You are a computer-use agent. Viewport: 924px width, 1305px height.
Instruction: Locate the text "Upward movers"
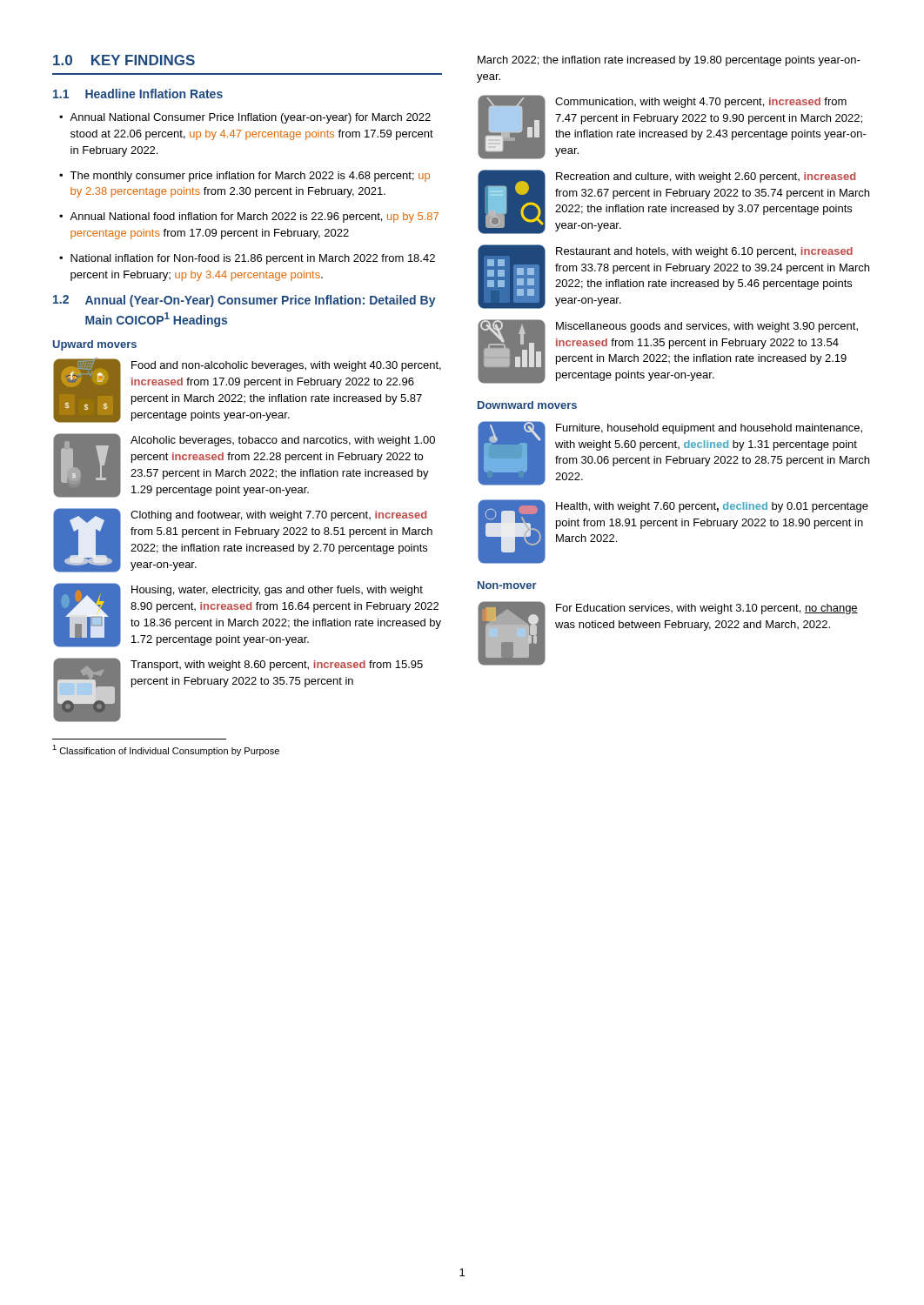click(95, 345)
